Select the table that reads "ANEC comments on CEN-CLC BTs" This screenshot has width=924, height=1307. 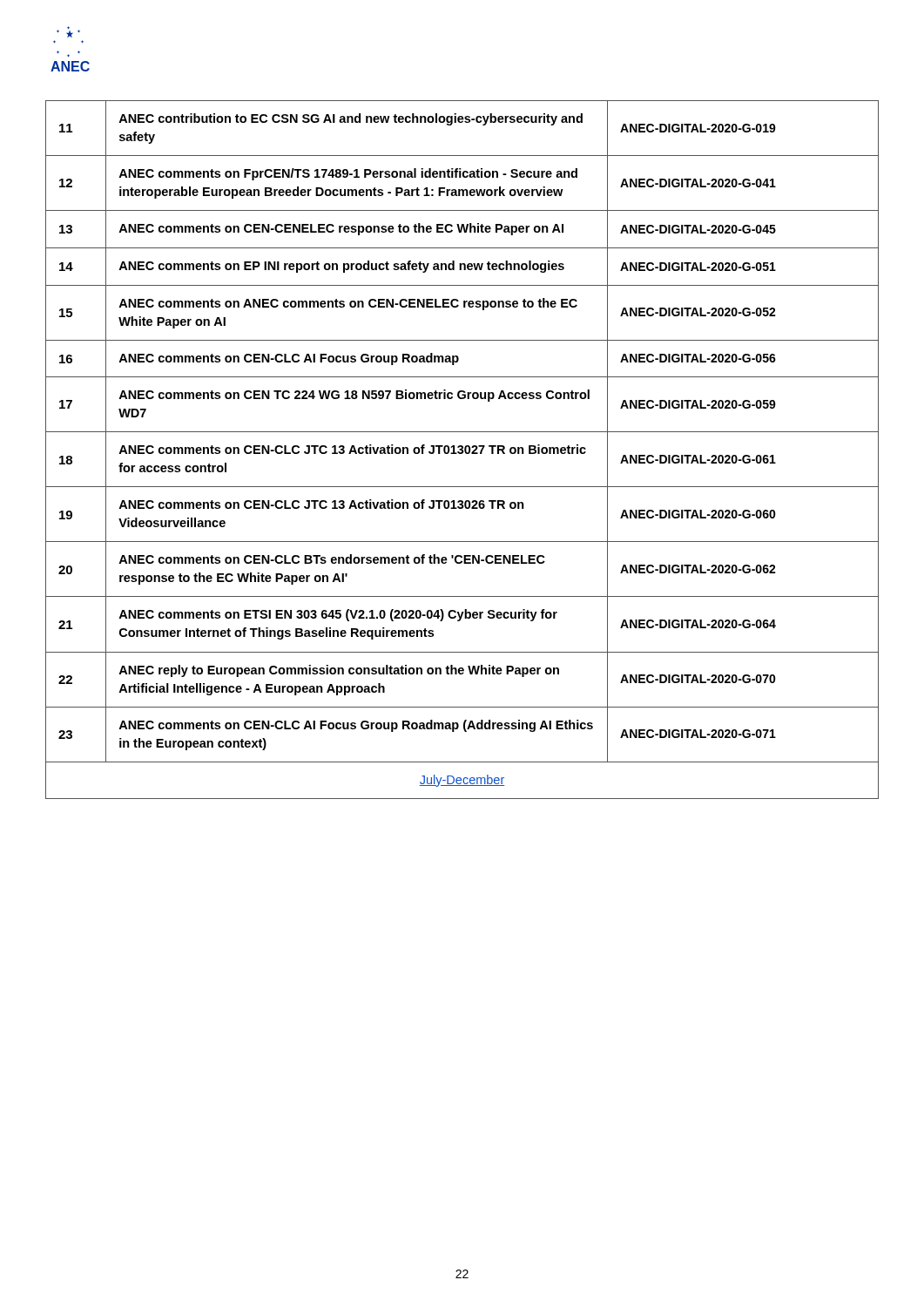[x=462, y=449]
